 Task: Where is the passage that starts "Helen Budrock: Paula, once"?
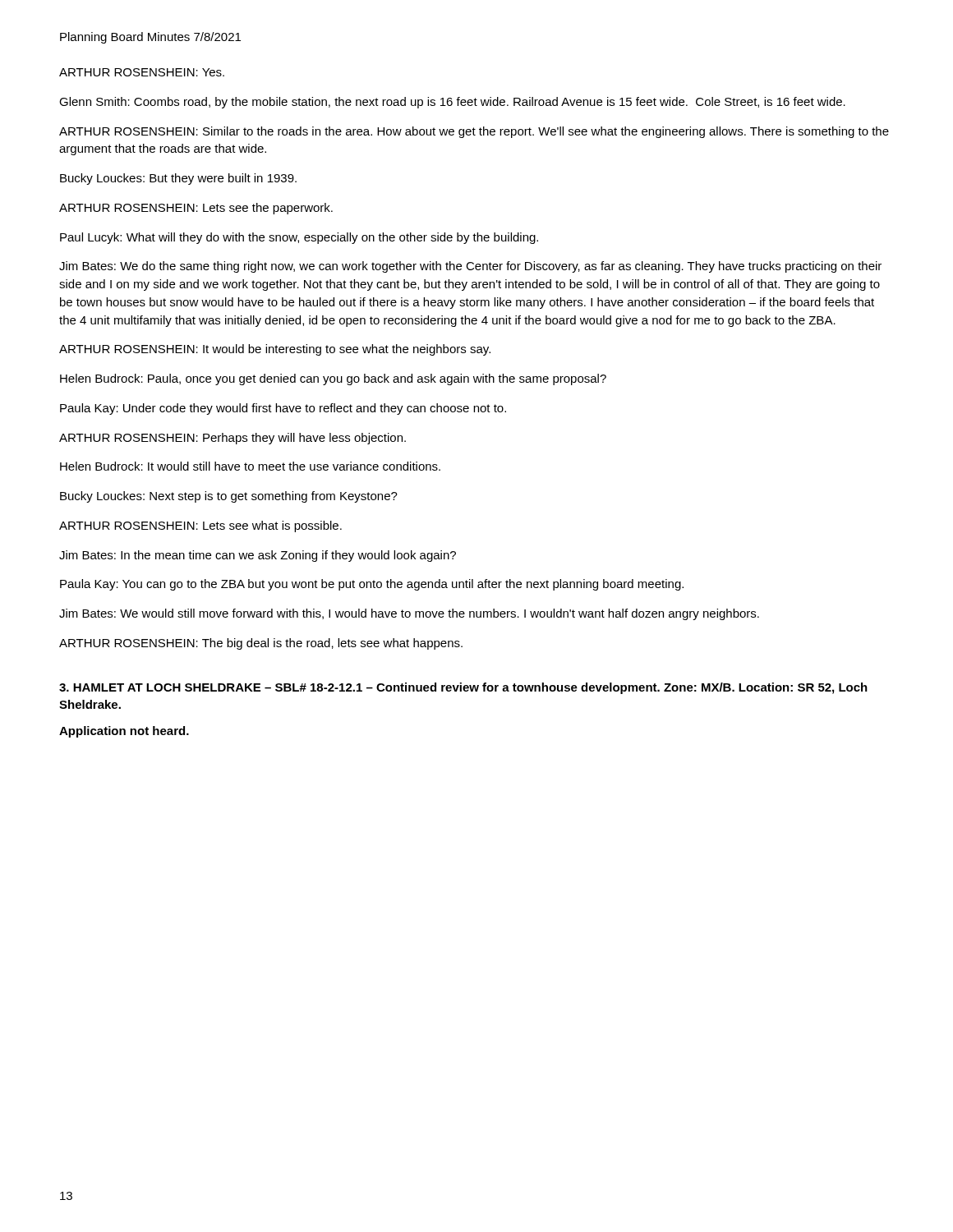tap(333, 378)
